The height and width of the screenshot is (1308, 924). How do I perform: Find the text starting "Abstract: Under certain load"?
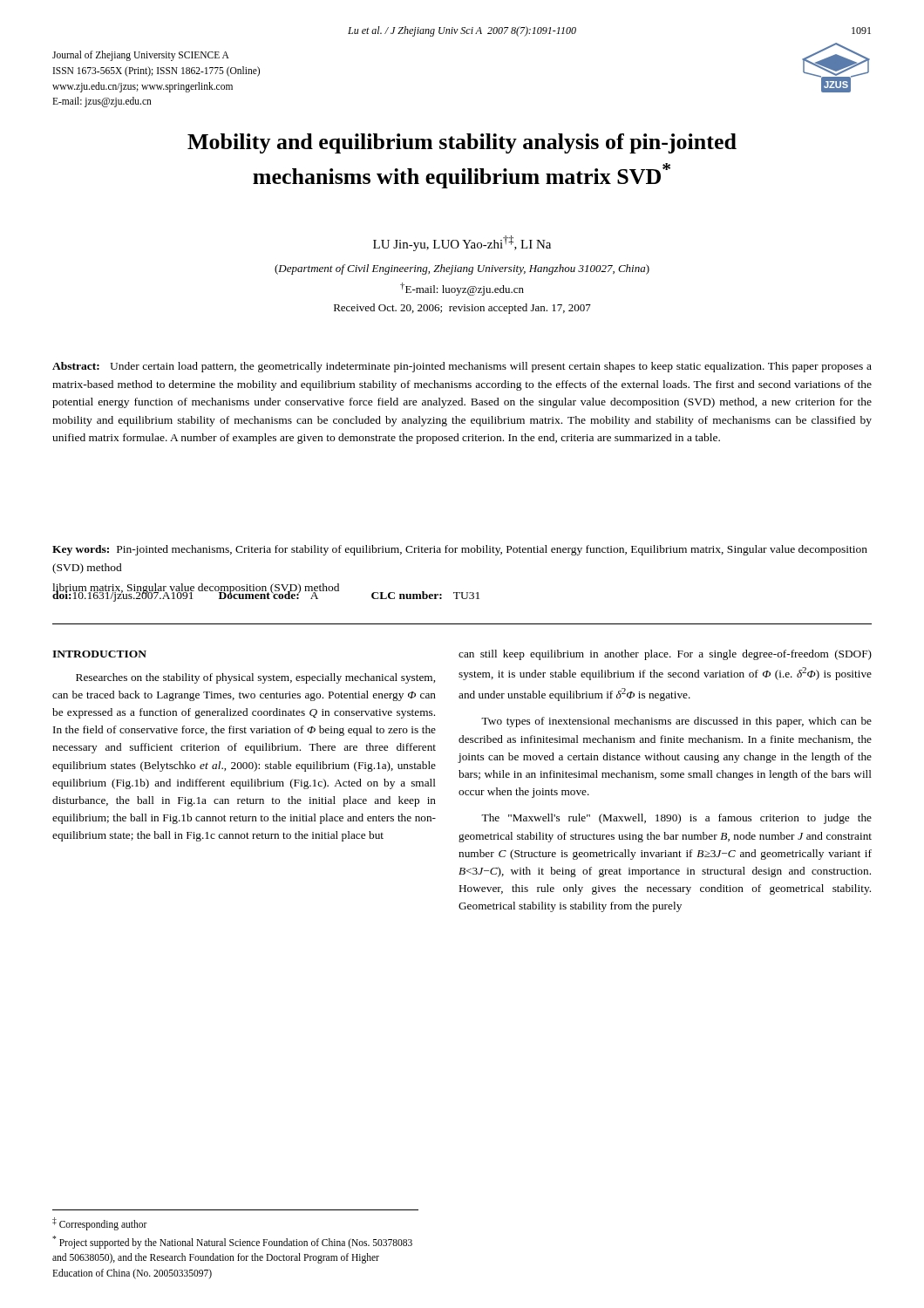tap(462, 402)
